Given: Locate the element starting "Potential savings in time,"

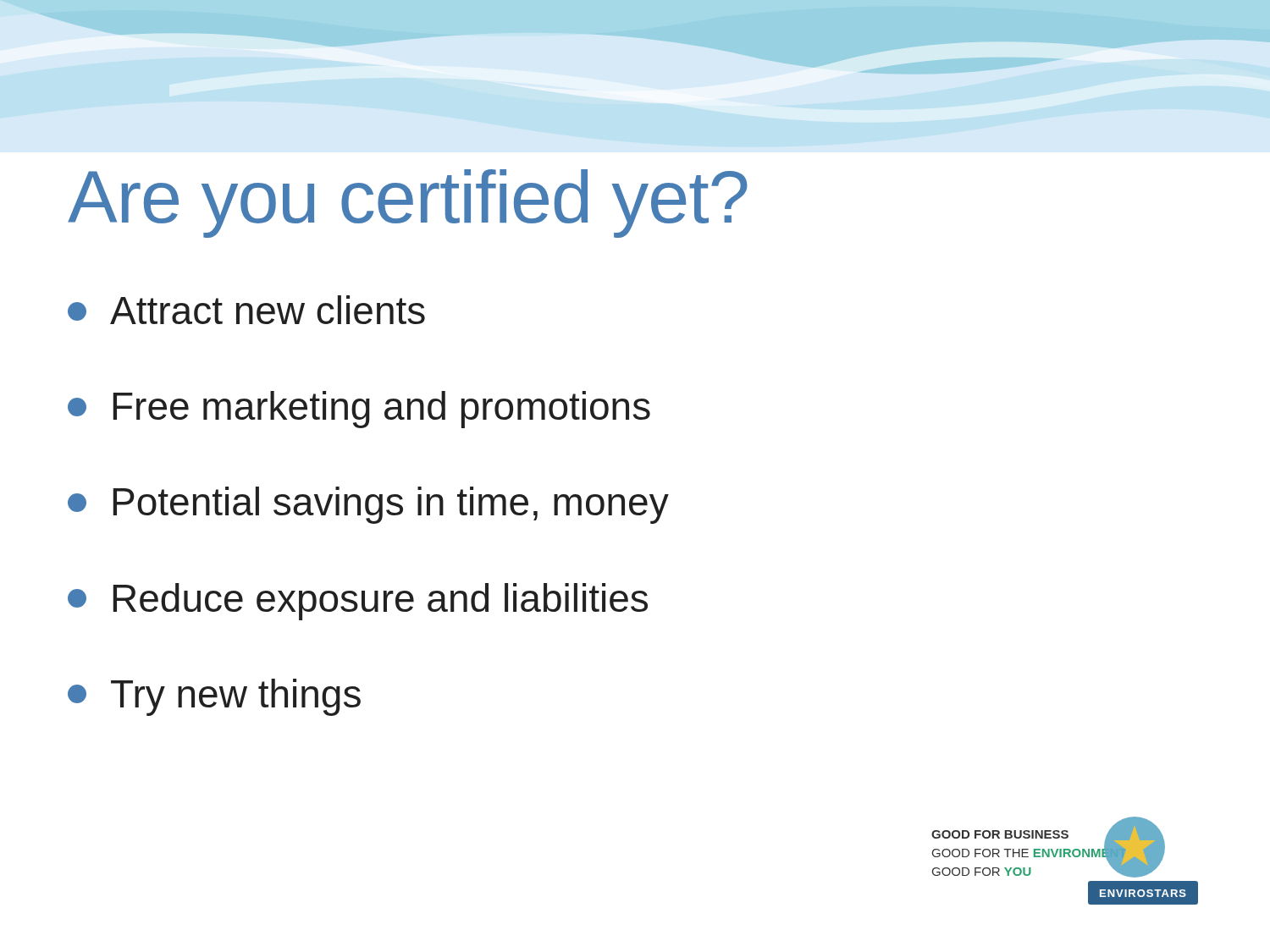Looking at the screenshot, I should pyautogui.click(x=368, y=503).
